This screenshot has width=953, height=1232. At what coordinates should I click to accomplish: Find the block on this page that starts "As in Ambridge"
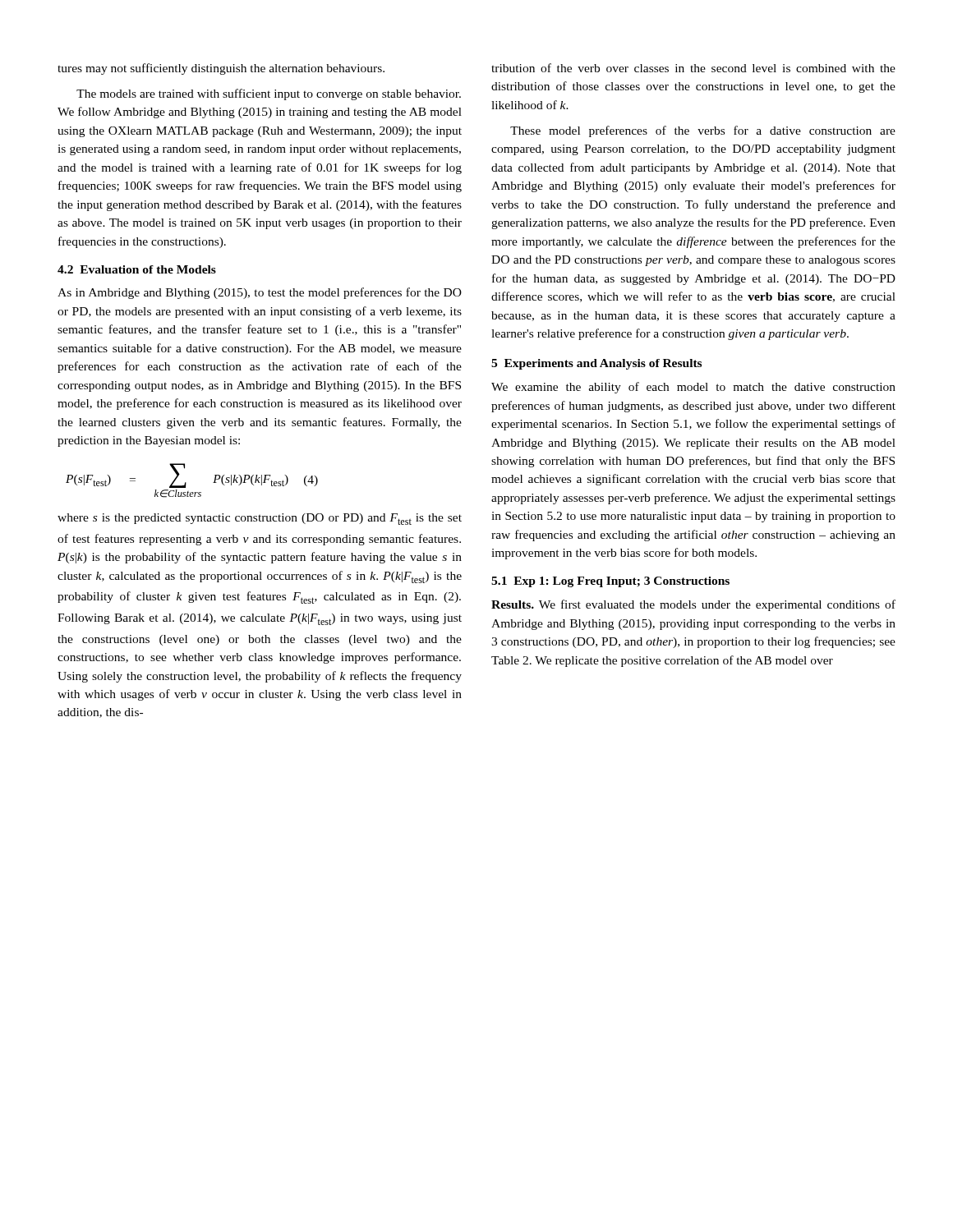pos(260,367)
